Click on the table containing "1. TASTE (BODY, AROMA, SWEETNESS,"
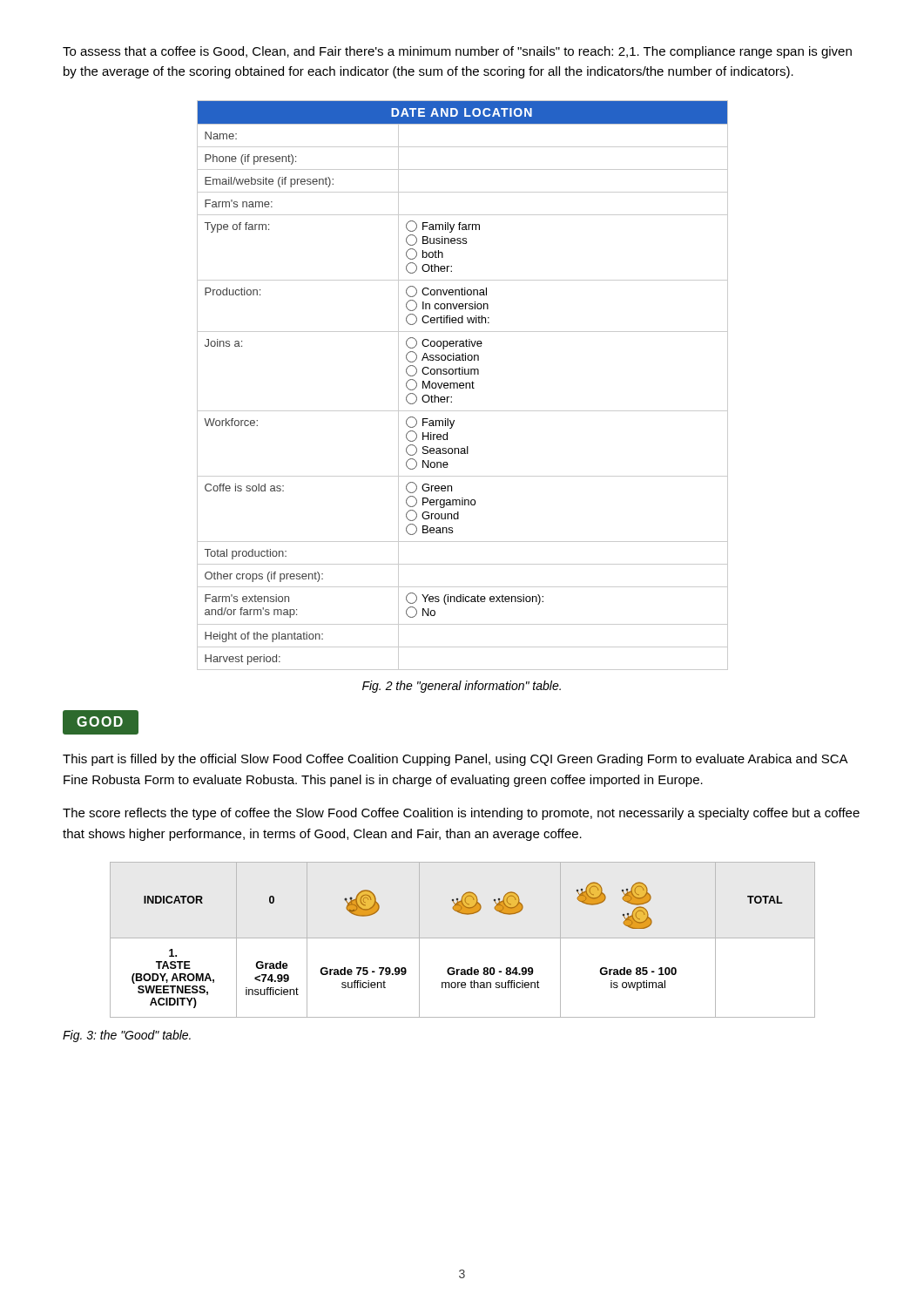The height and width of the screenshot is (1307, 924). click(462, 940)
